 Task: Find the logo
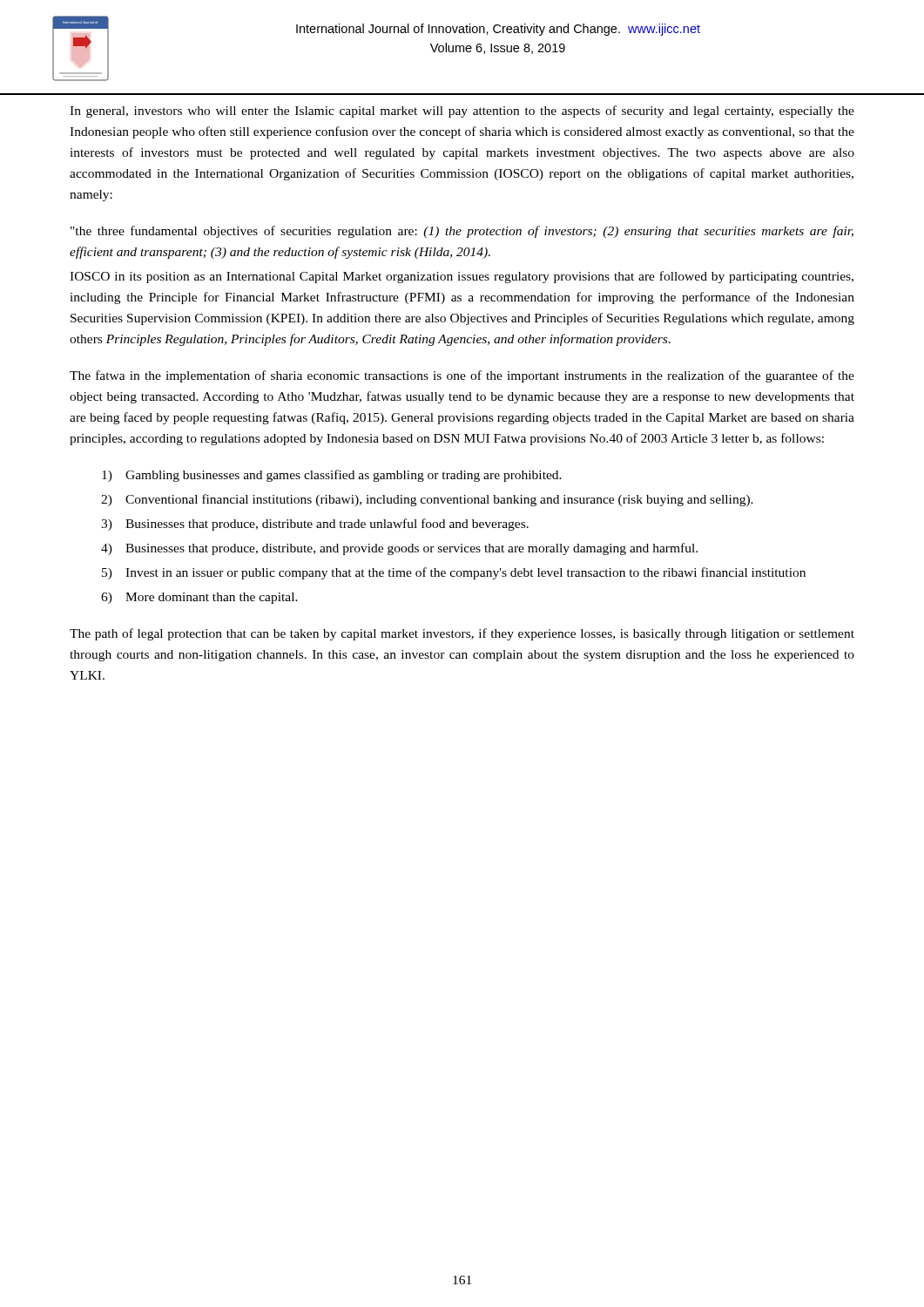tap(82, 50)
